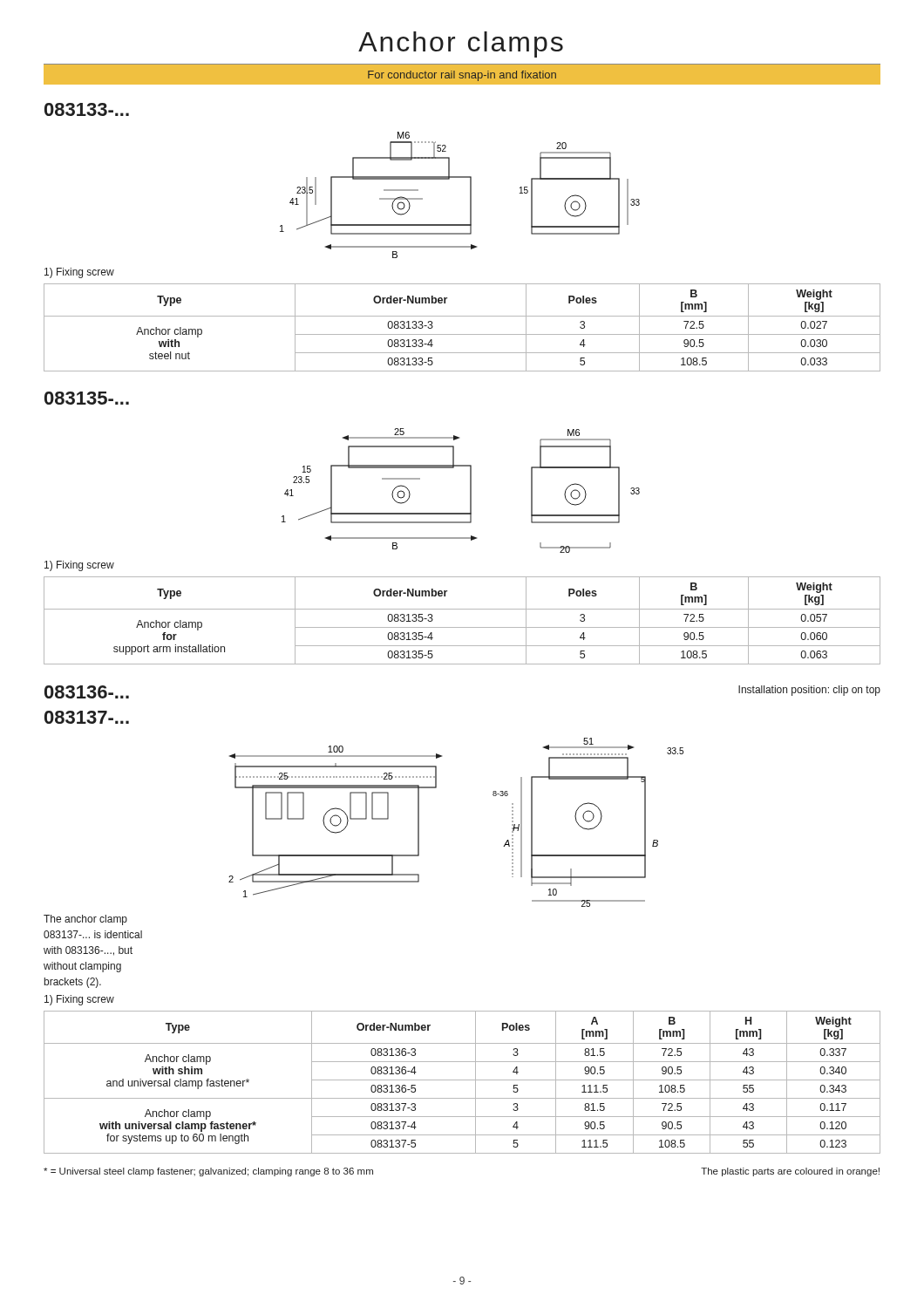This screenshot has width=924, height=1308.
Task: Click on the section header containing "For conductor rail snap-in and fixation"
Action: (x=462, y=75)
